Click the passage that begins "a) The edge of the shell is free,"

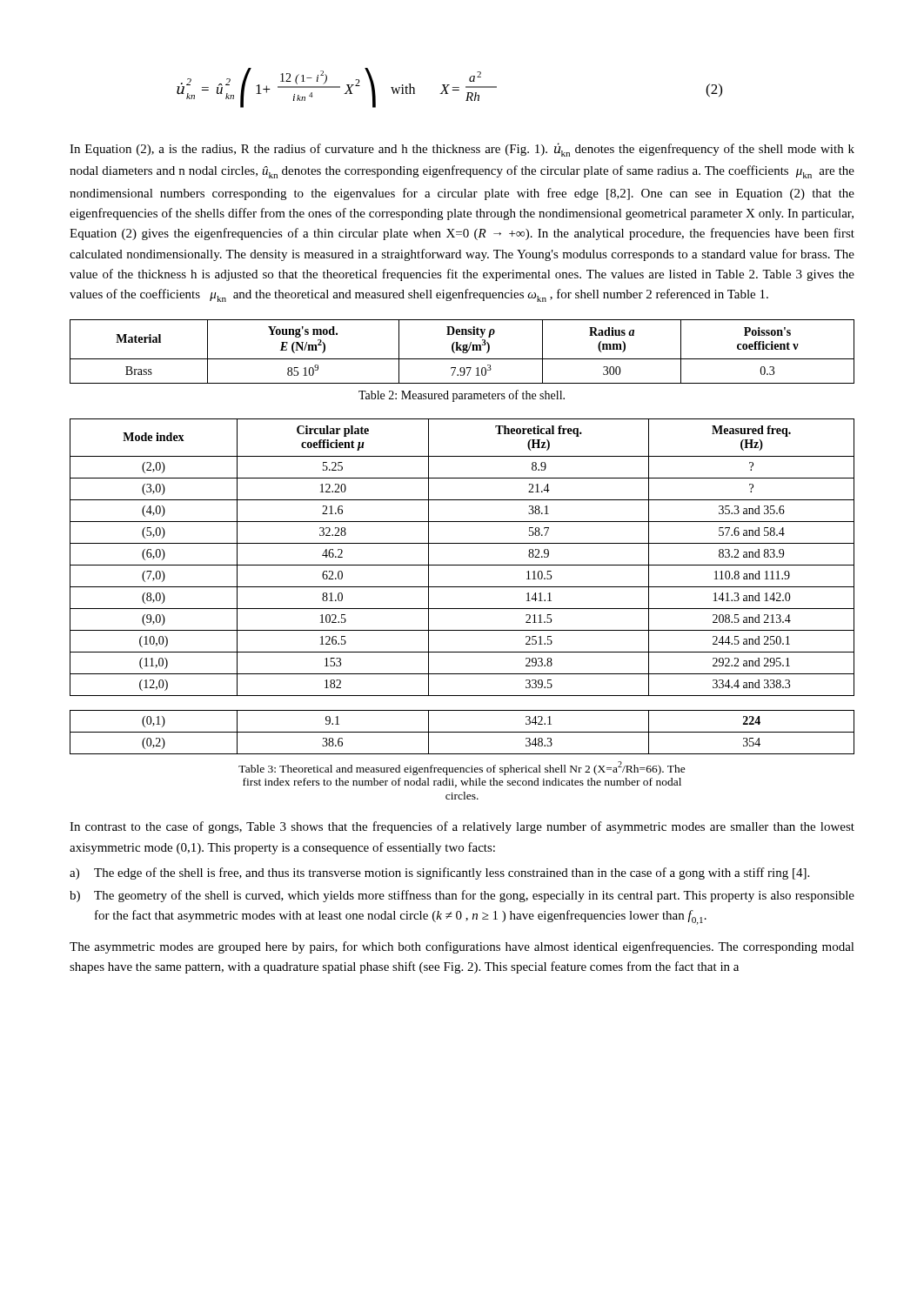tap(440, 873)
